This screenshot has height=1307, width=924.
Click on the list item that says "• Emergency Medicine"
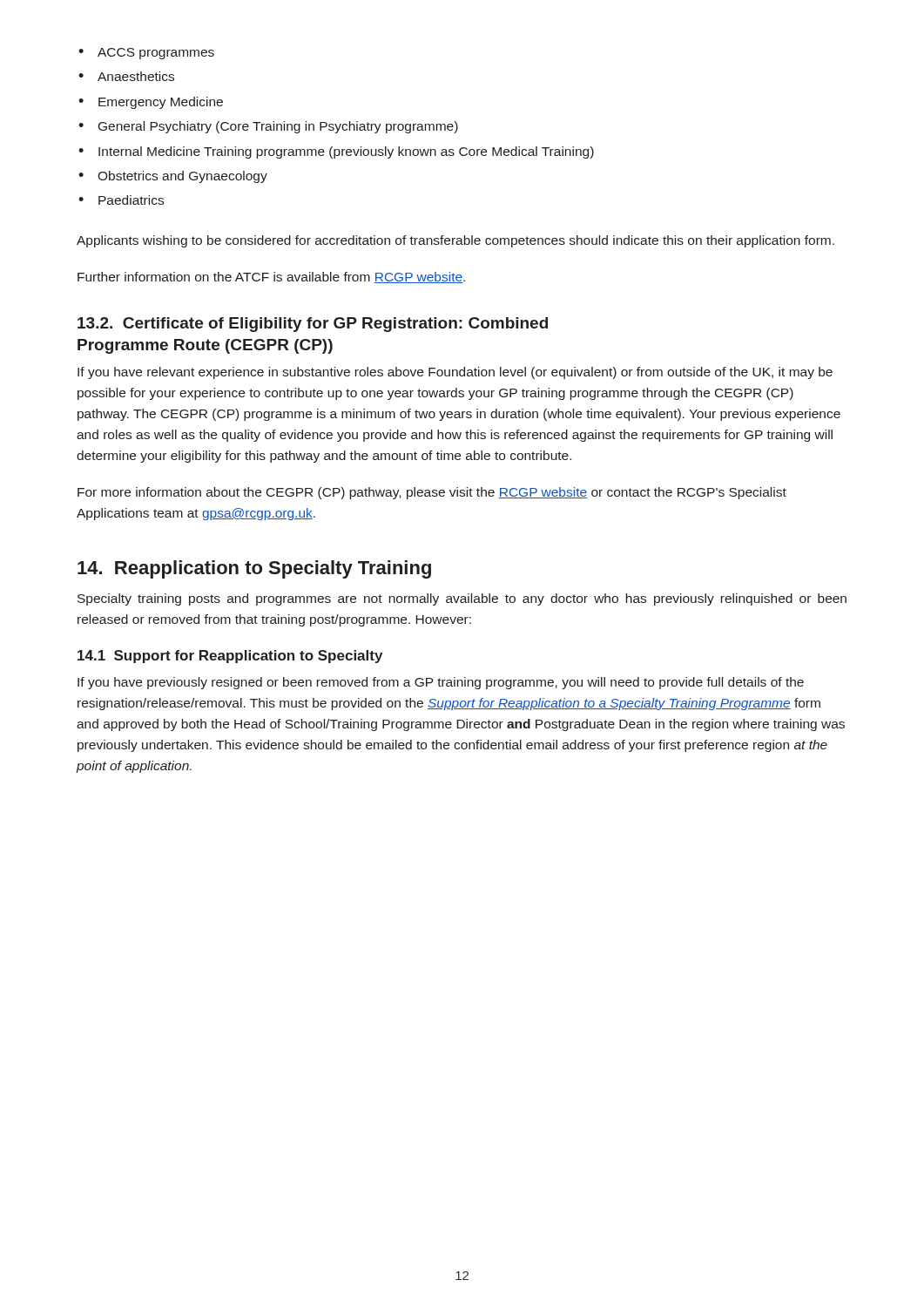151,103
